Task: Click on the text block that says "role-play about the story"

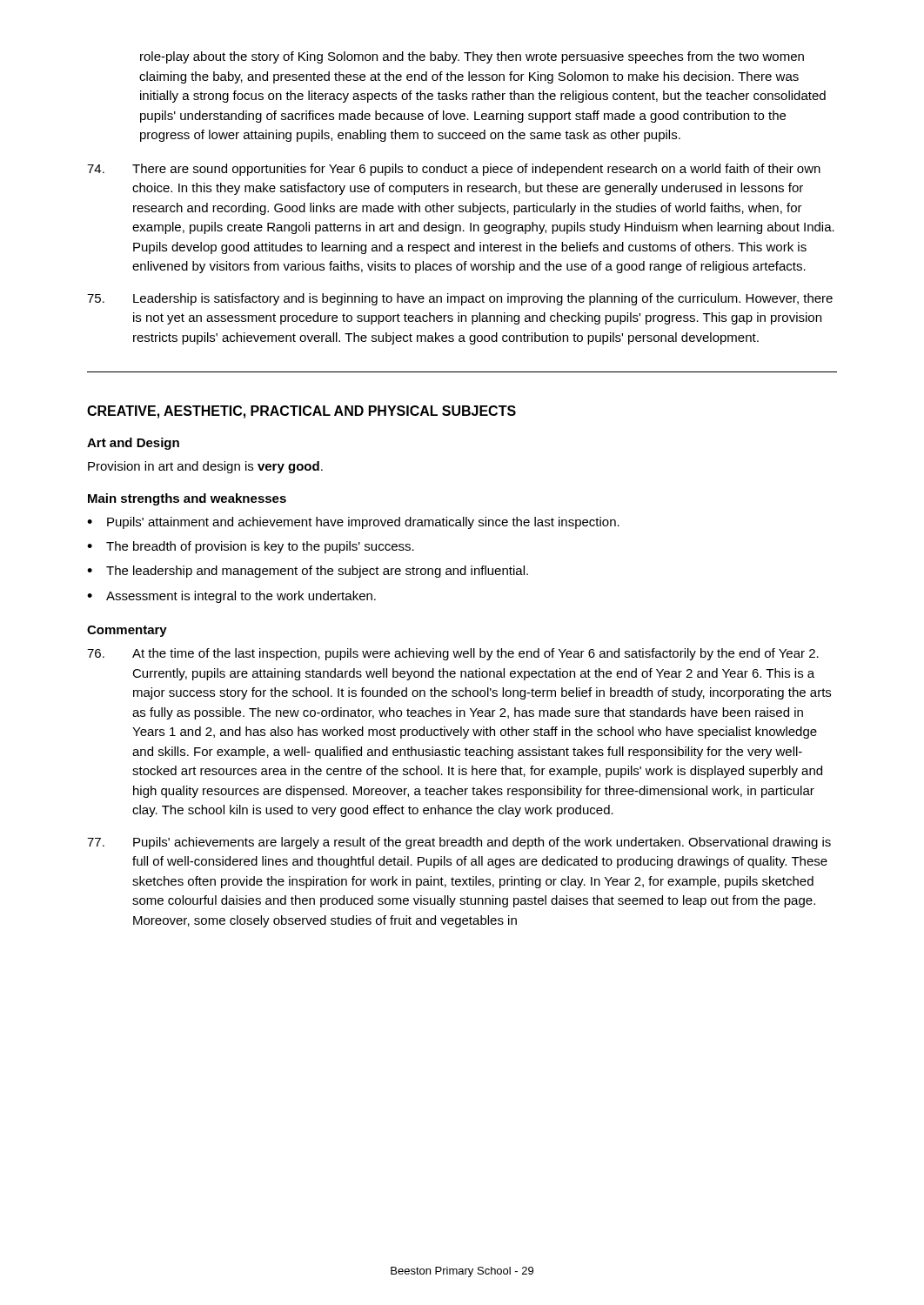Action: [x=483, y=95]
